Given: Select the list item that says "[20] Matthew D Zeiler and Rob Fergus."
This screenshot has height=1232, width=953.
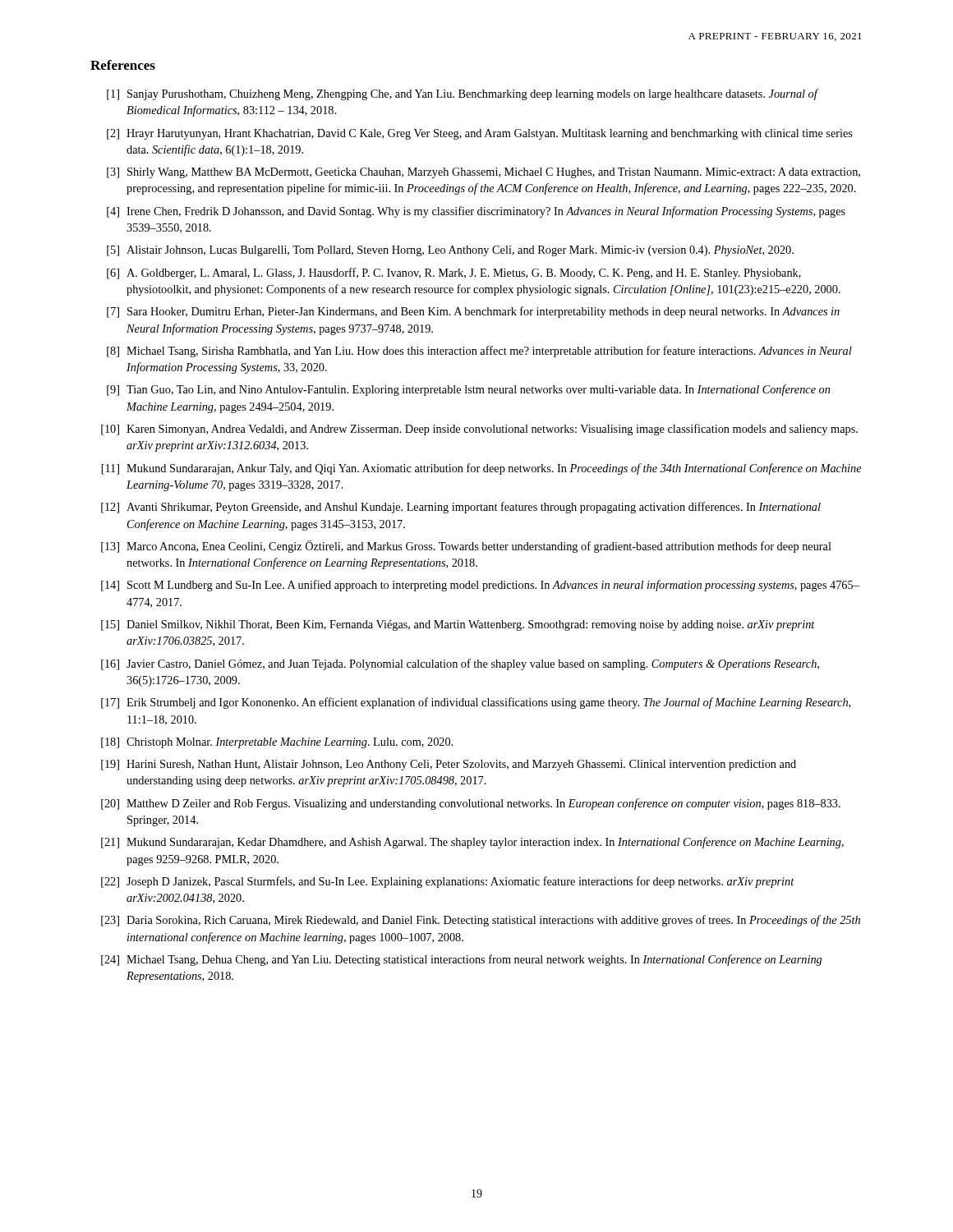Looking at the screenshot, I should click(476, 811).
